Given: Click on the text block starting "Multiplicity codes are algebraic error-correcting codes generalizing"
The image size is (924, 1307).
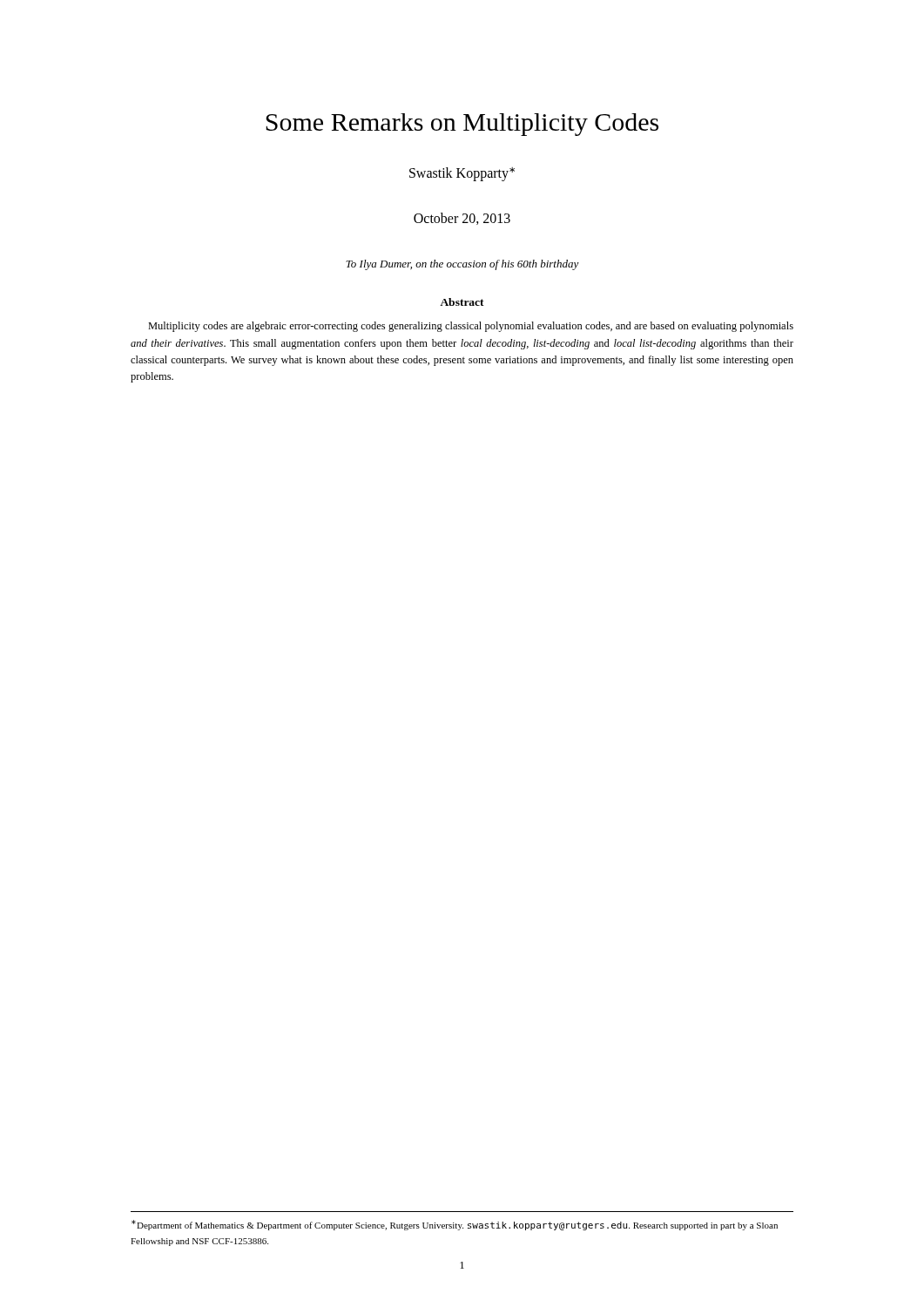Looking at the screenshot, I should coord(462,352).
